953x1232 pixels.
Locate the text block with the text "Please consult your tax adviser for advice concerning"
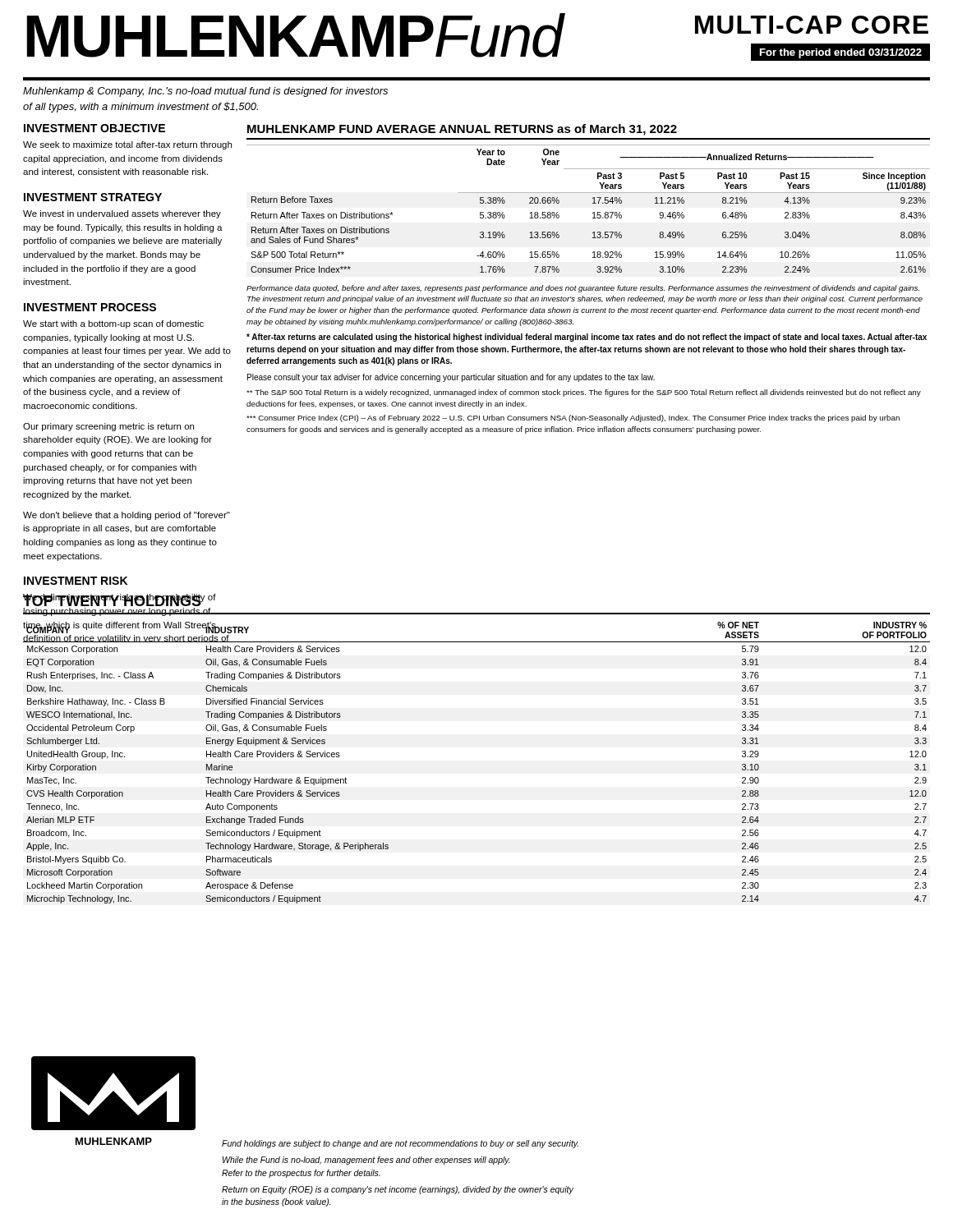451,377
